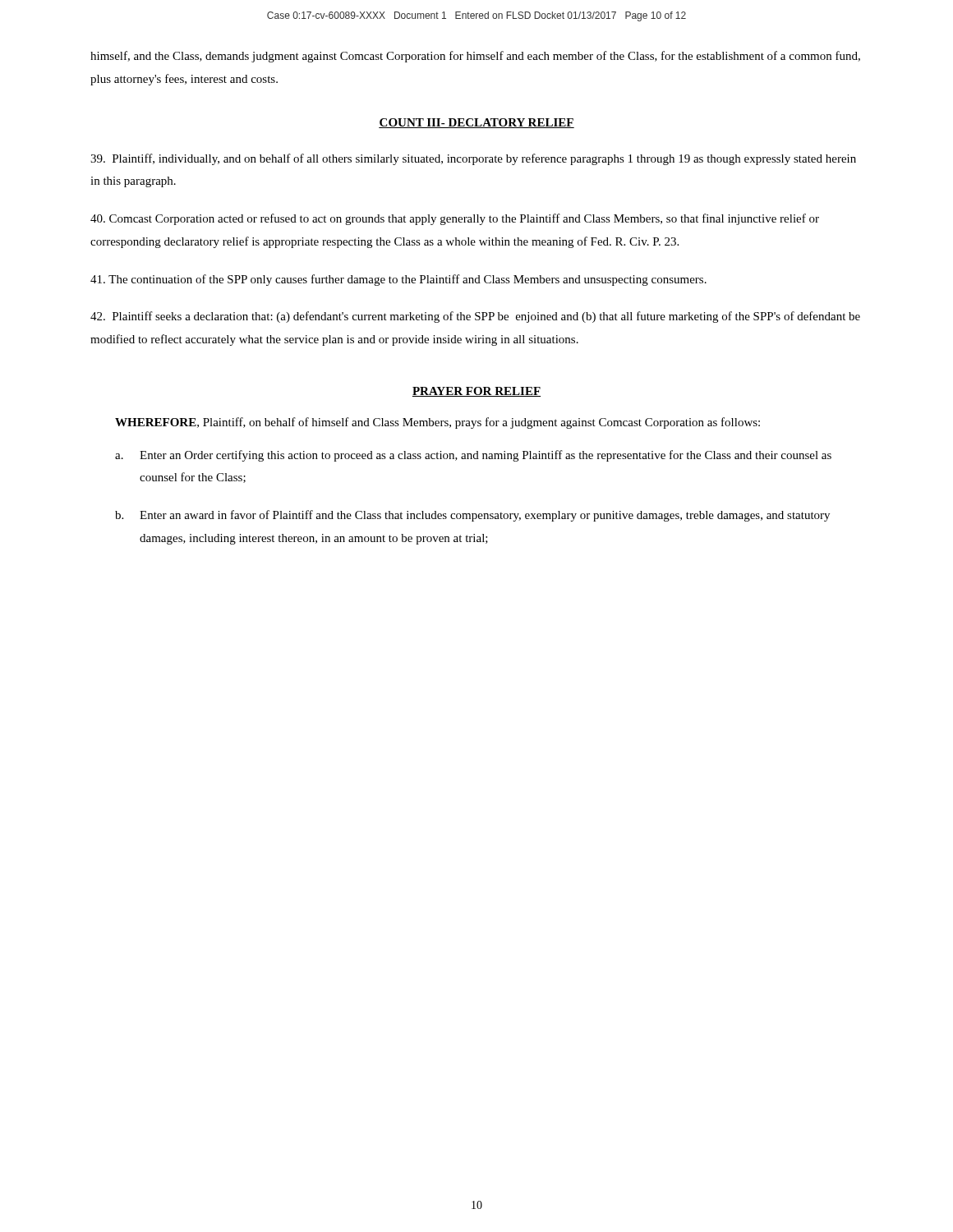Viewport: 953px width, 1232px height.
Task: Point to the region starting "WHEREFORE, Plaintiff, on behalf of himself"
Action: 426,422
